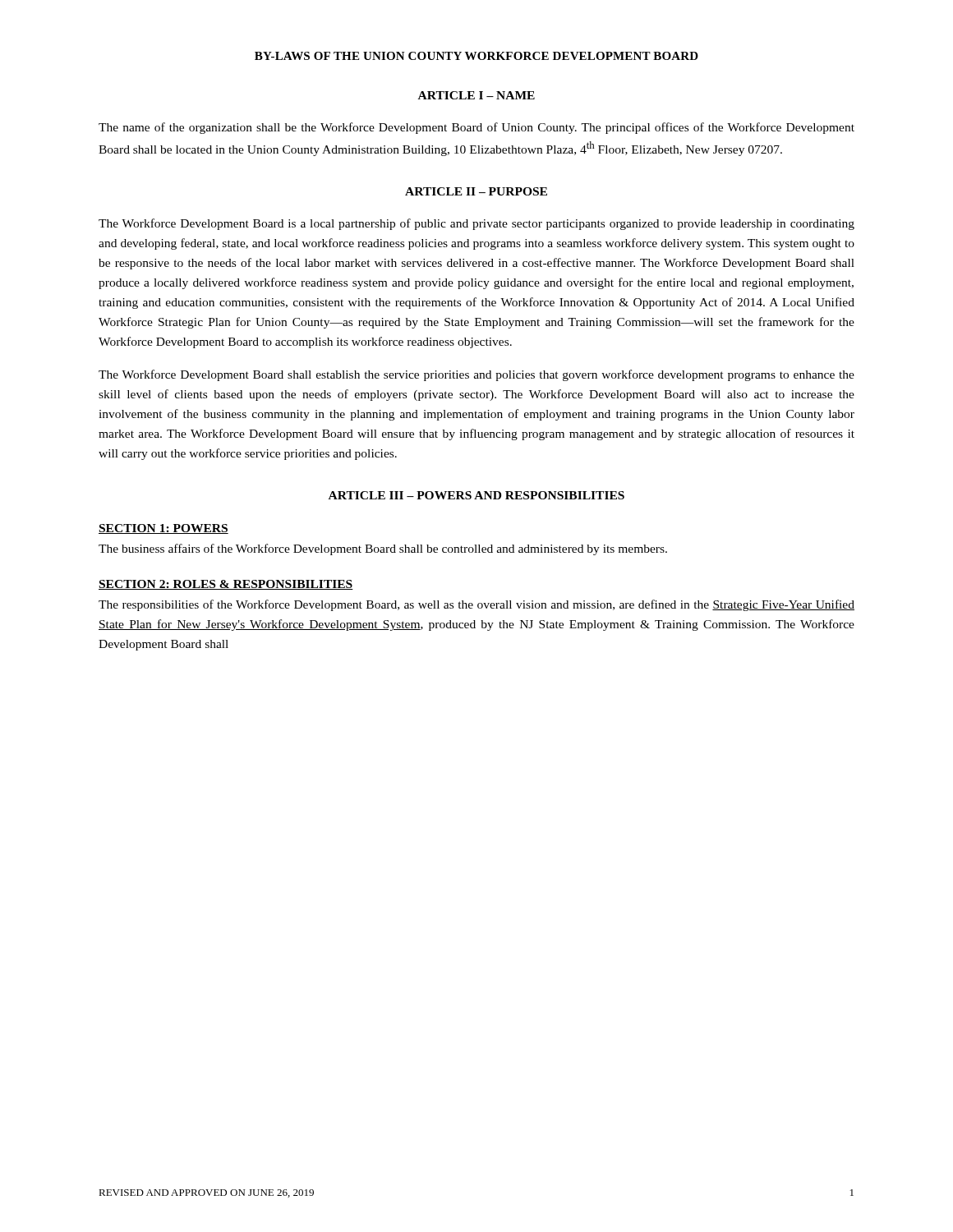Select the text block starting "ARTICLE II – PURPOSE"
Viewport: 953px width, 1232px height.
coord(476,191)
